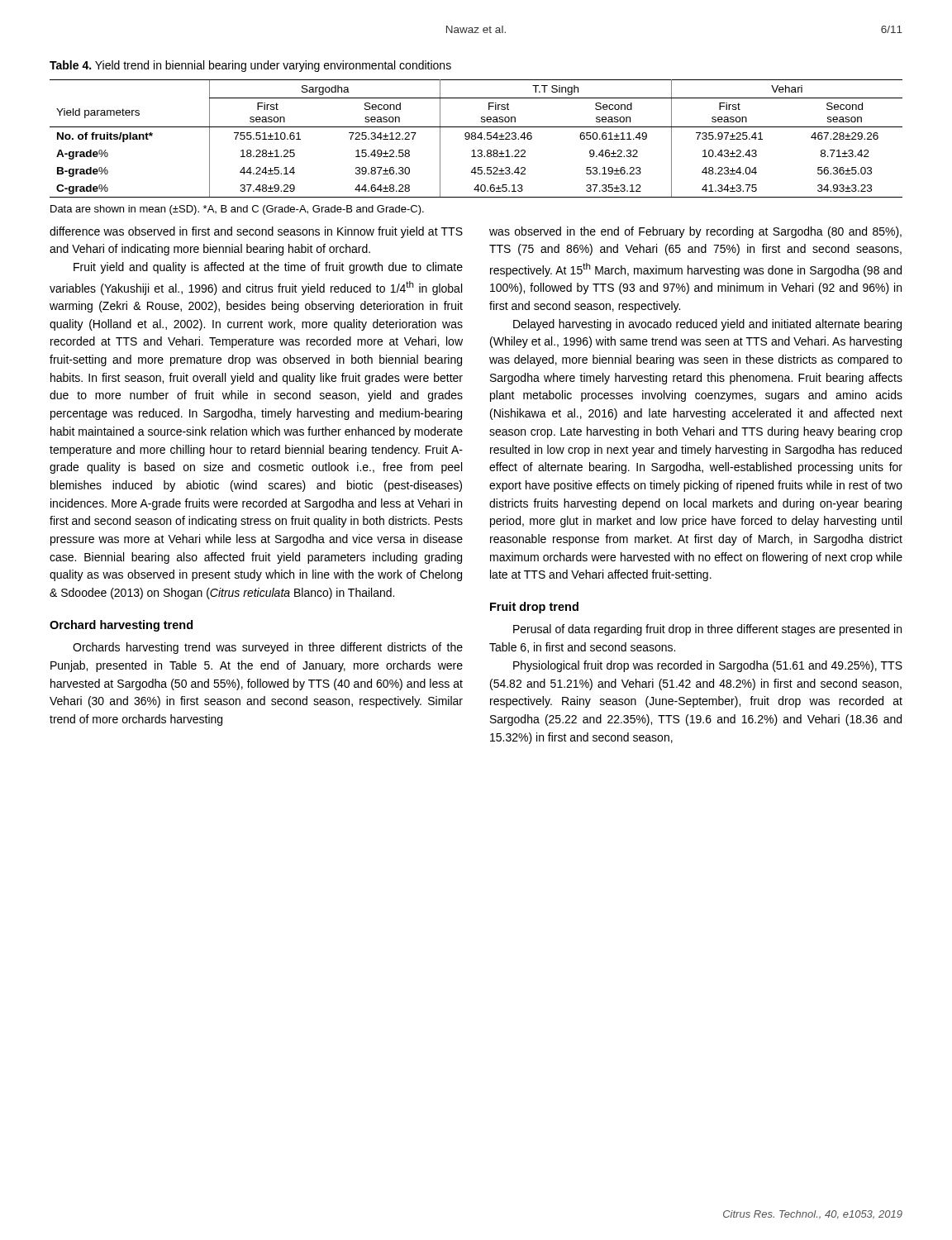Image resolution: width=952 pixels, height=1240 pixels.
Task: Find the block on this page that starts "was observed in the end of February"
Action: point(696,404)
